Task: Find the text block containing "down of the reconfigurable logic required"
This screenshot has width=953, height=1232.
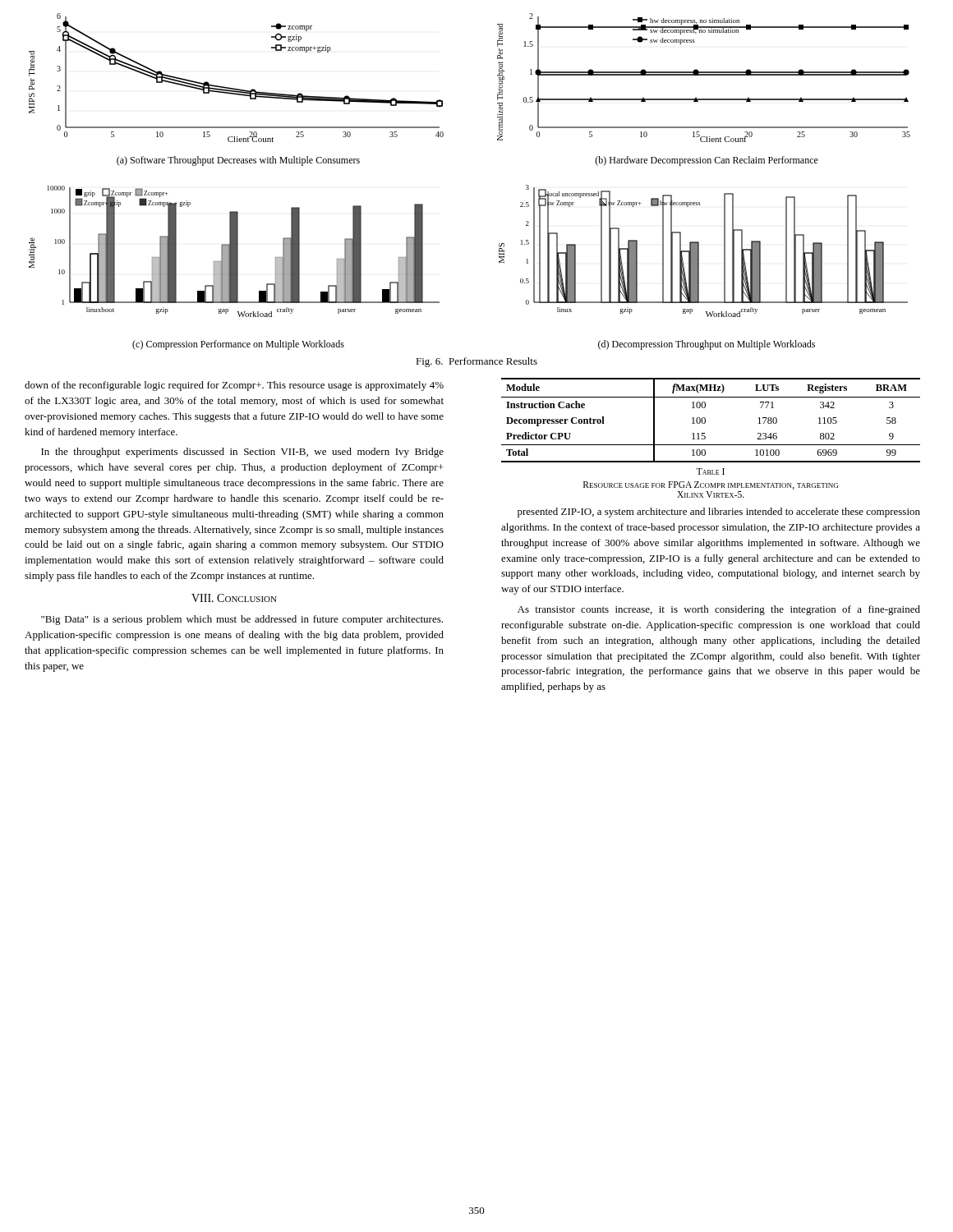Action: click(x=234, y=408)
